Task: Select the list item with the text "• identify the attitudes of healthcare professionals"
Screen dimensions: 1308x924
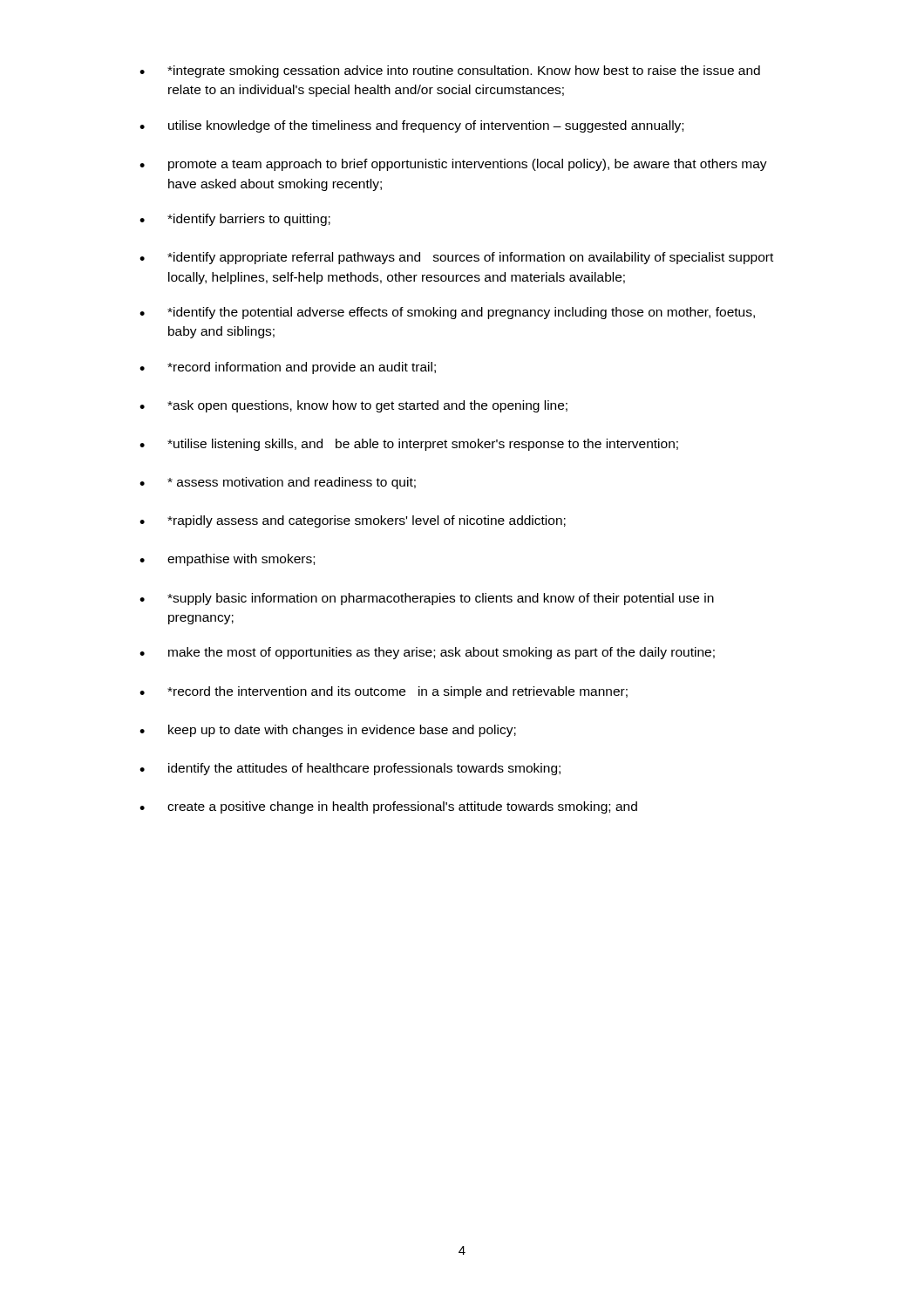Action: [462, 770]
